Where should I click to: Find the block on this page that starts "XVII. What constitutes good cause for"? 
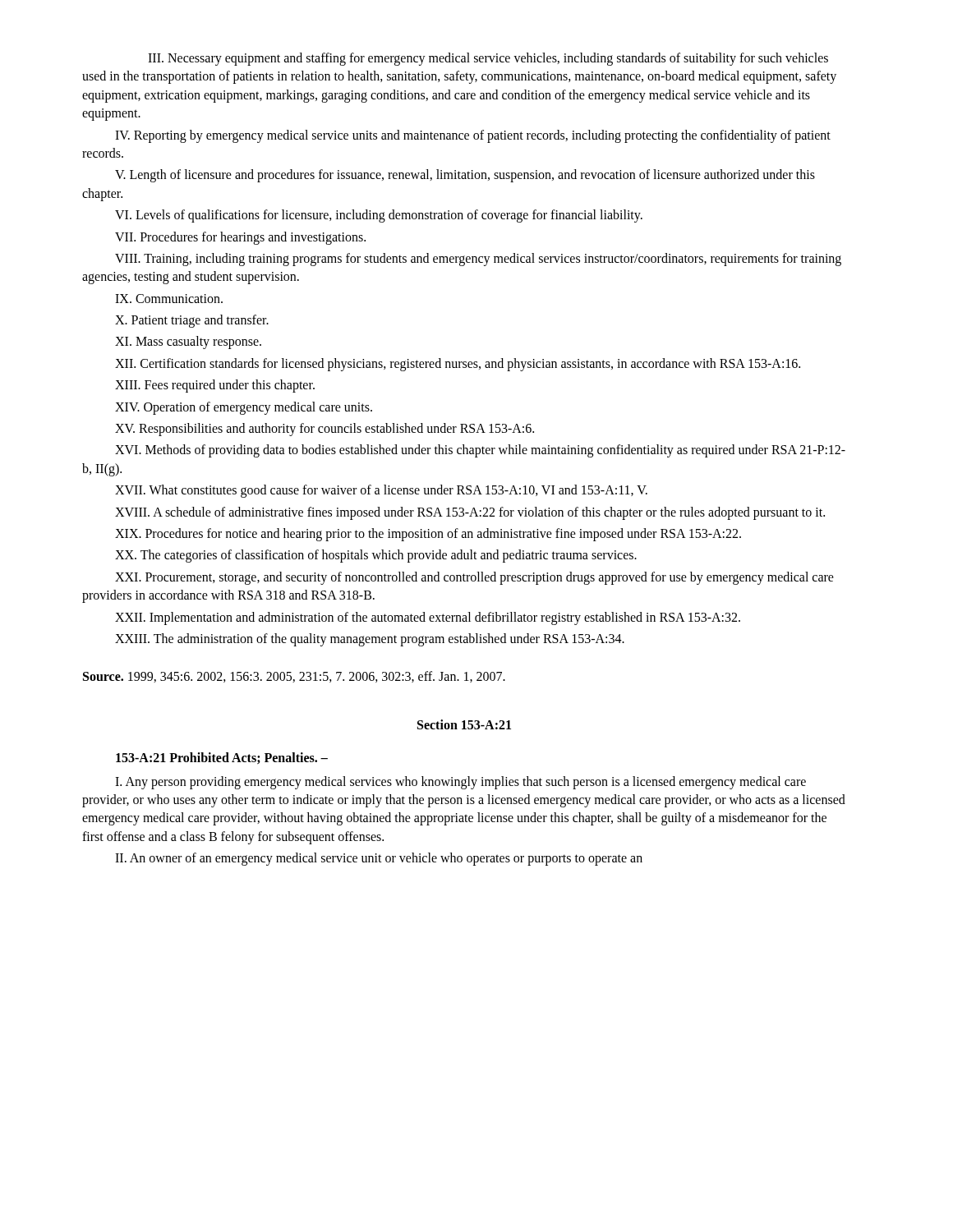click(464, 491)
